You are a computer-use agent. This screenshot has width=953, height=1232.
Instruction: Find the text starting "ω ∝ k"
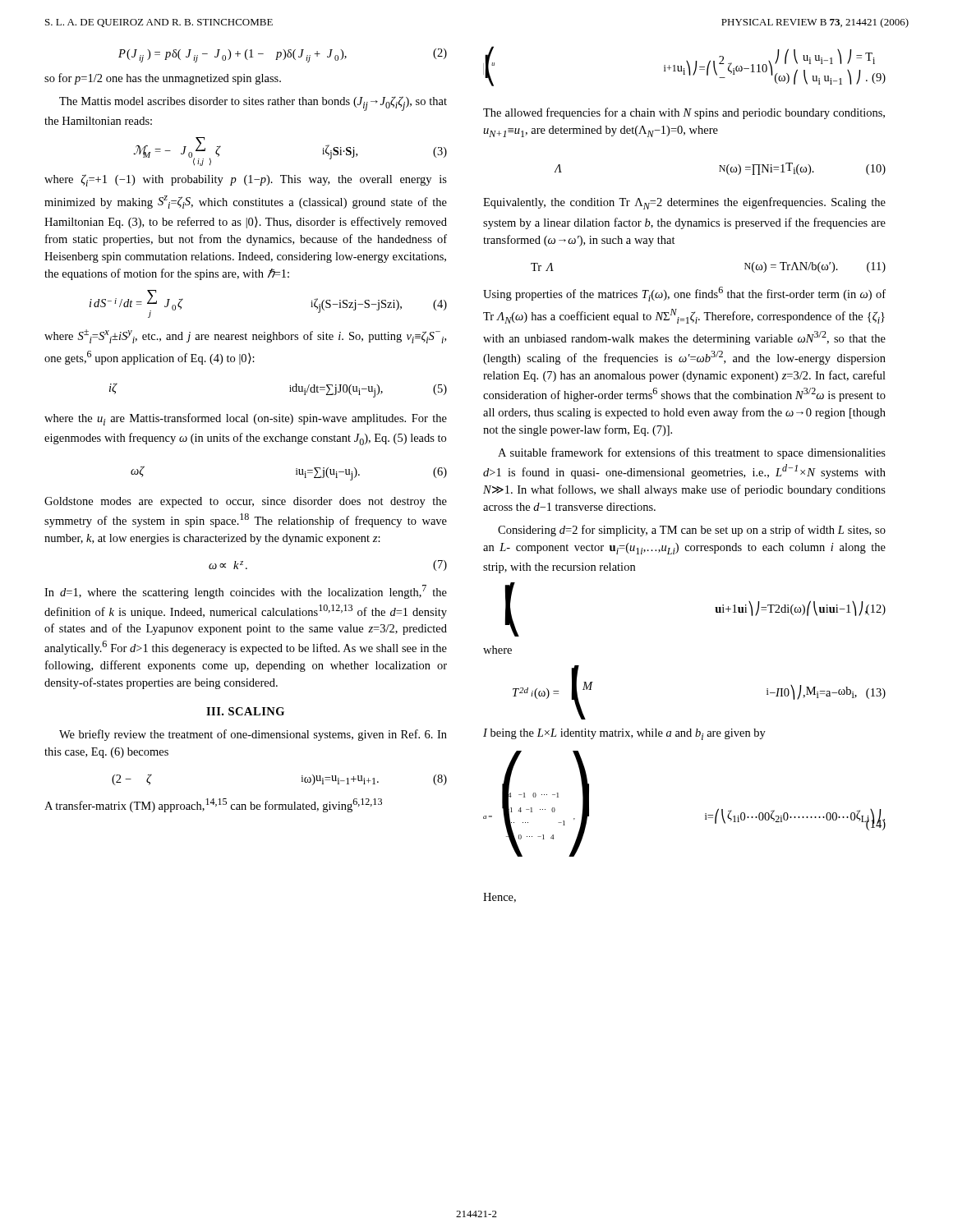tap(223, 565)
